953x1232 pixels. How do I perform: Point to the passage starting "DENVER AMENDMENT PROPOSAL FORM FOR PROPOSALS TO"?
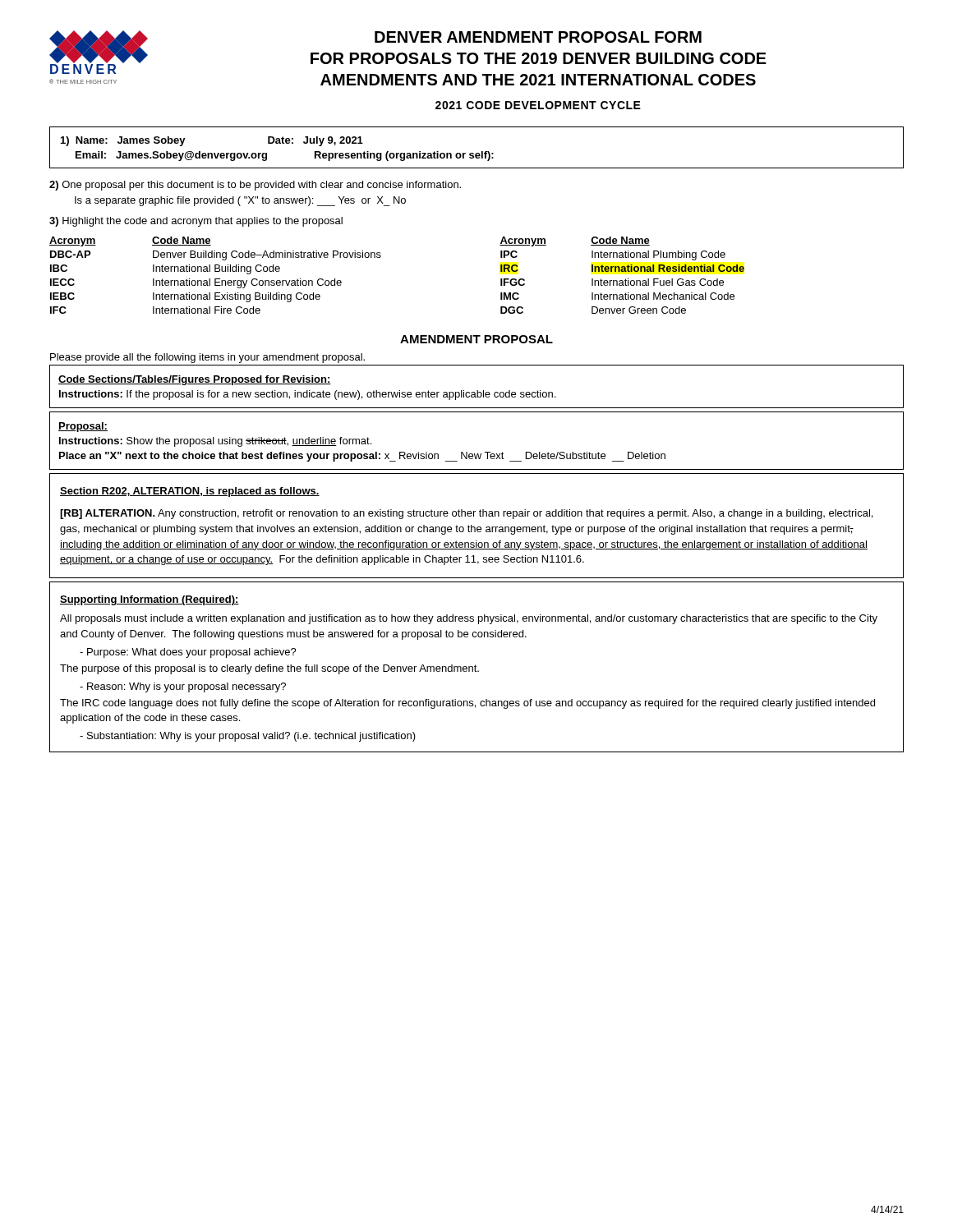tap(538, 69)
